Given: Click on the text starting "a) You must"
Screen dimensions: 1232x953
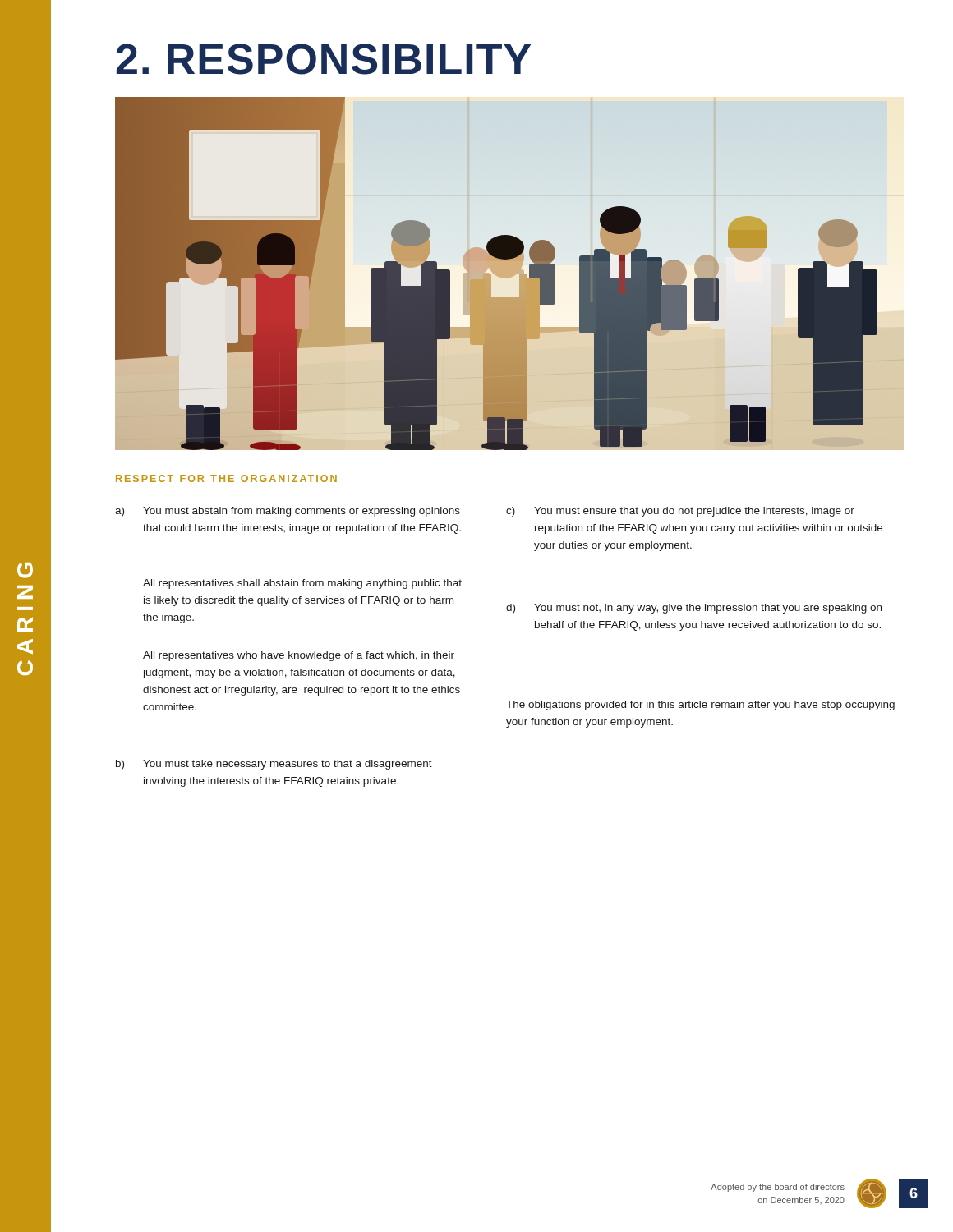Looking at the screenshot, I should [292, 520].
